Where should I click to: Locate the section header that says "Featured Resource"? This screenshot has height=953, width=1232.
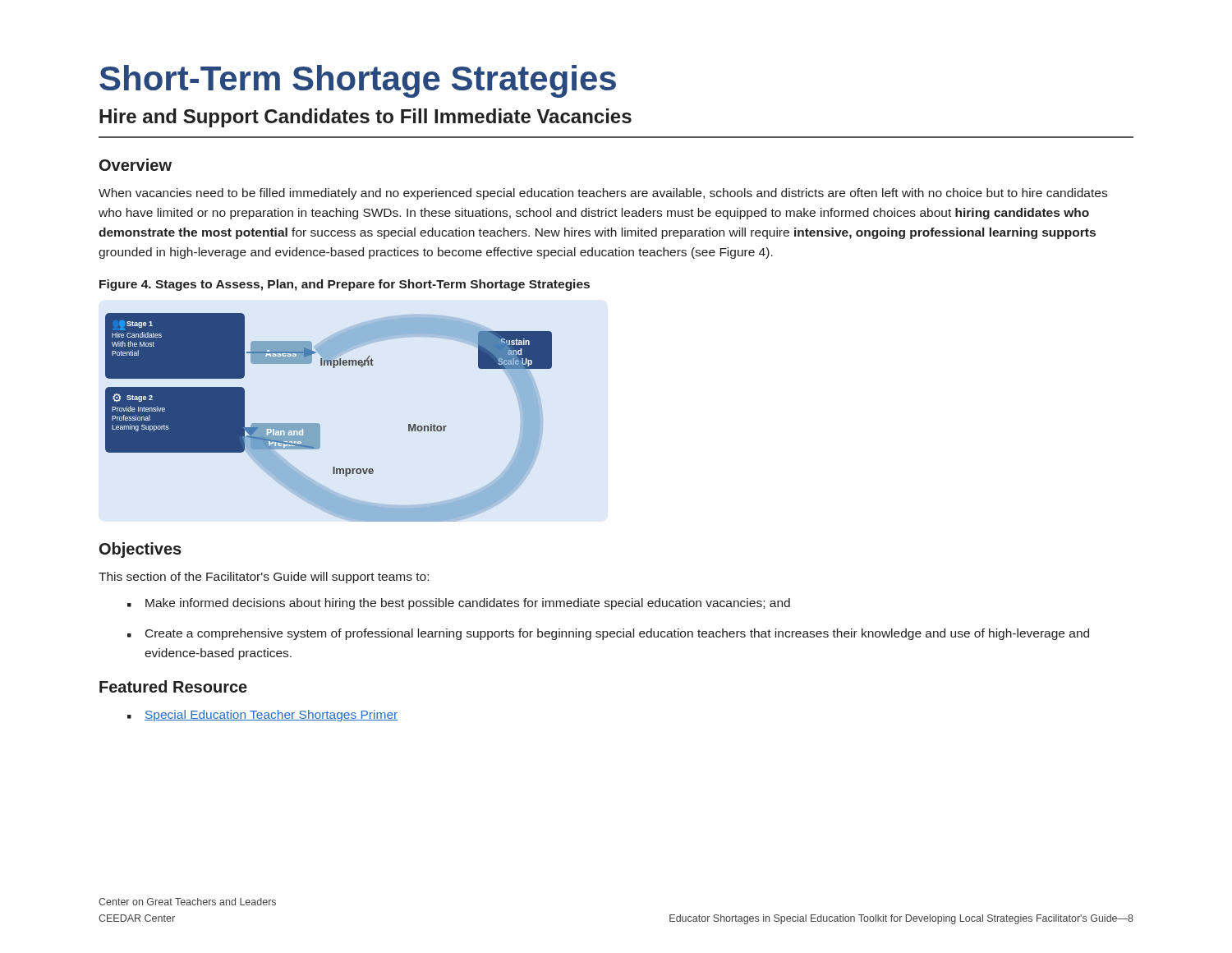click(x=173, y=686)
